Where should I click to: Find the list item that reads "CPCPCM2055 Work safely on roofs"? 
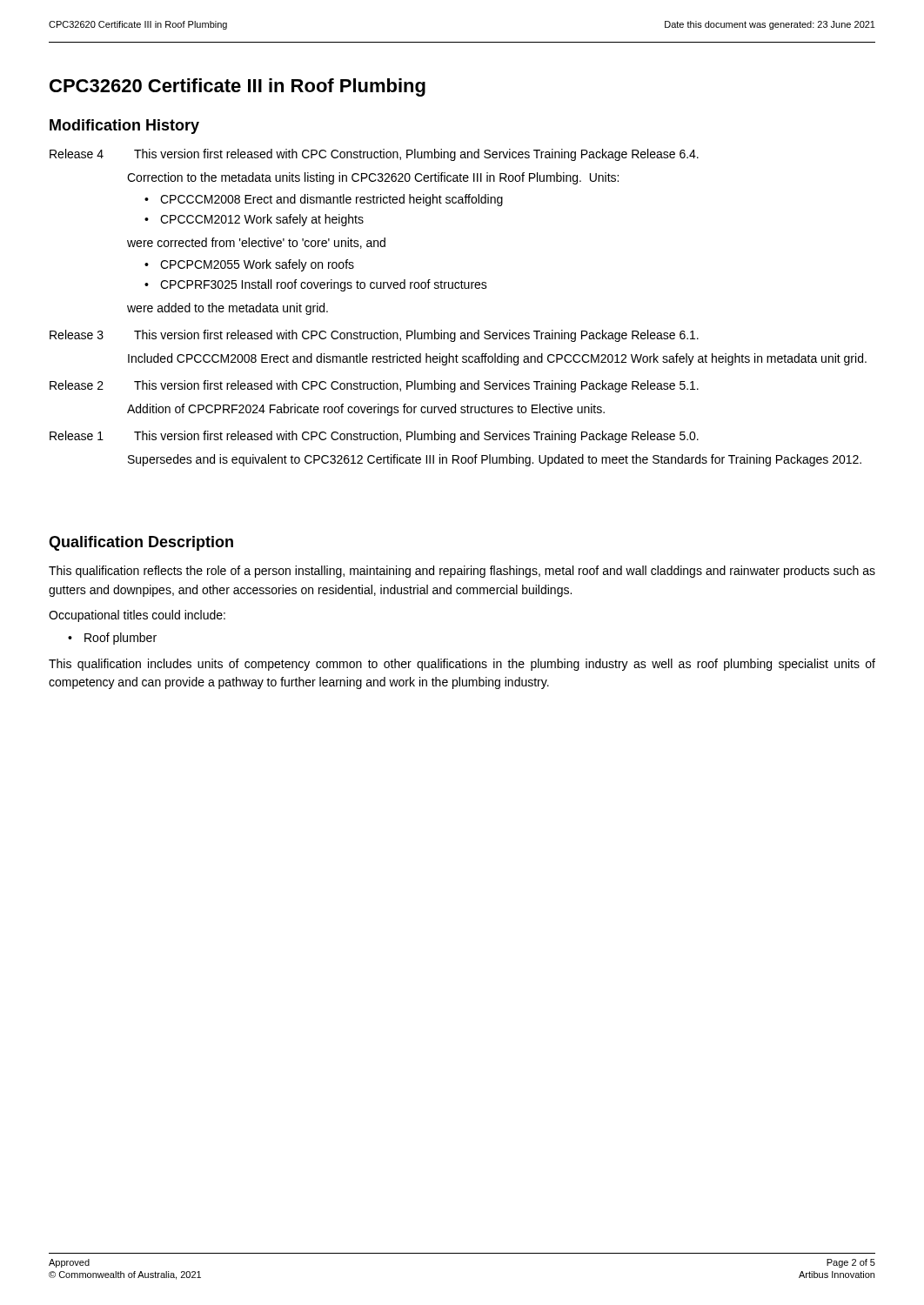pyautogui.click(x=257, y=264)
